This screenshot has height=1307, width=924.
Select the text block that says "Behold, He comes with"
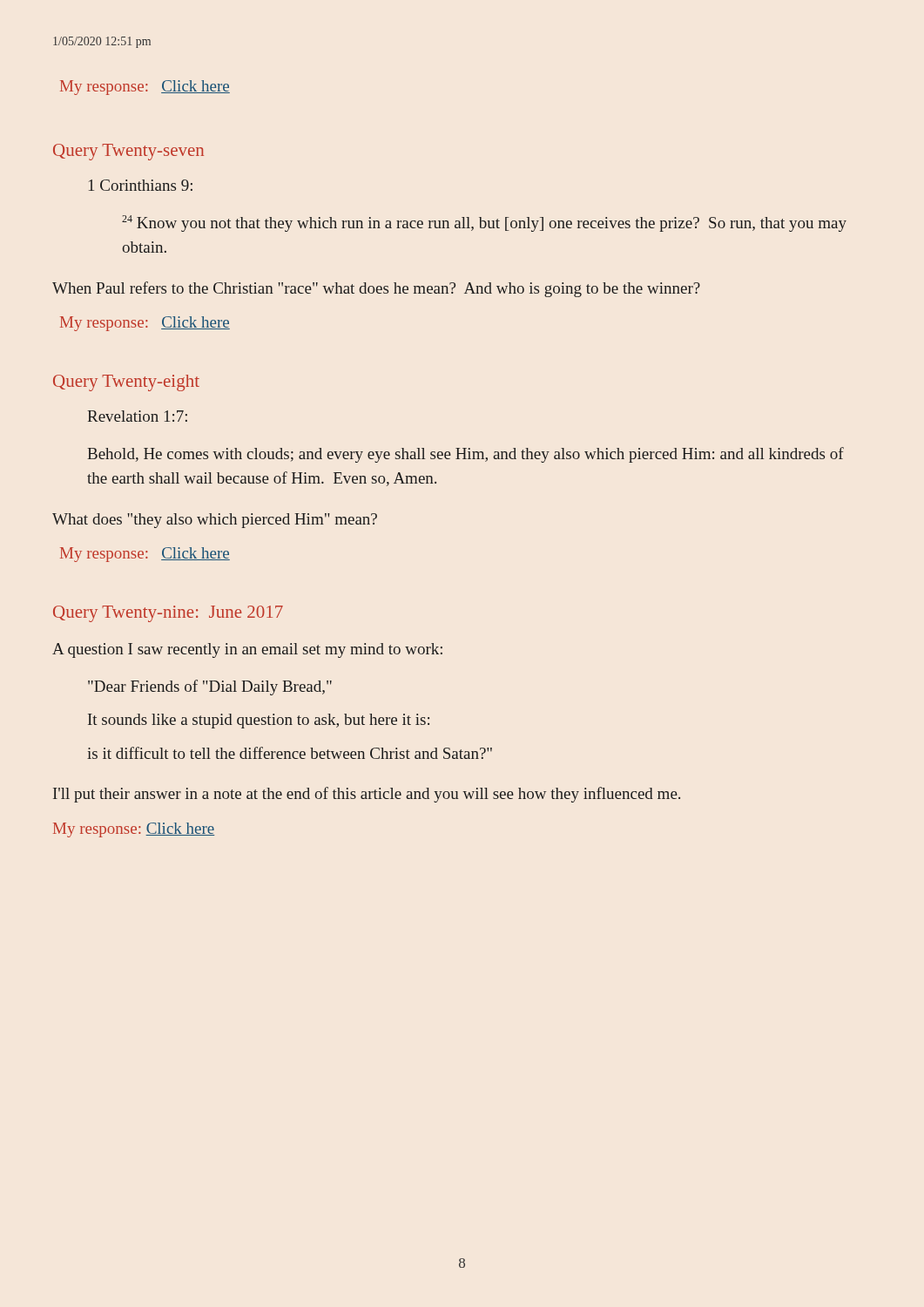coord(465,466)
